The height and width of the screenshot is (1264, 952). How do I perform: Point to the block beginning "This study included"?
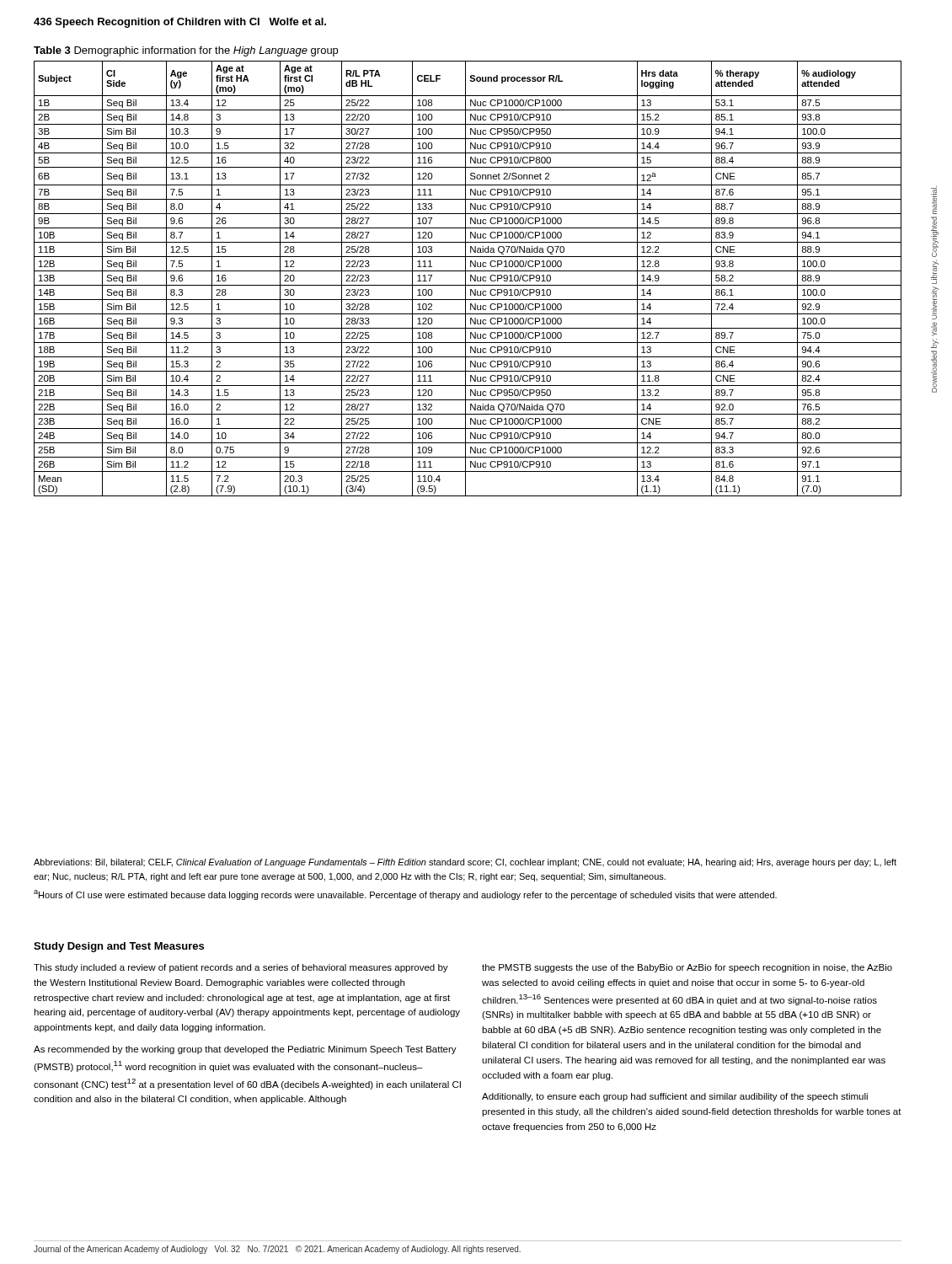click(248, 1034)
